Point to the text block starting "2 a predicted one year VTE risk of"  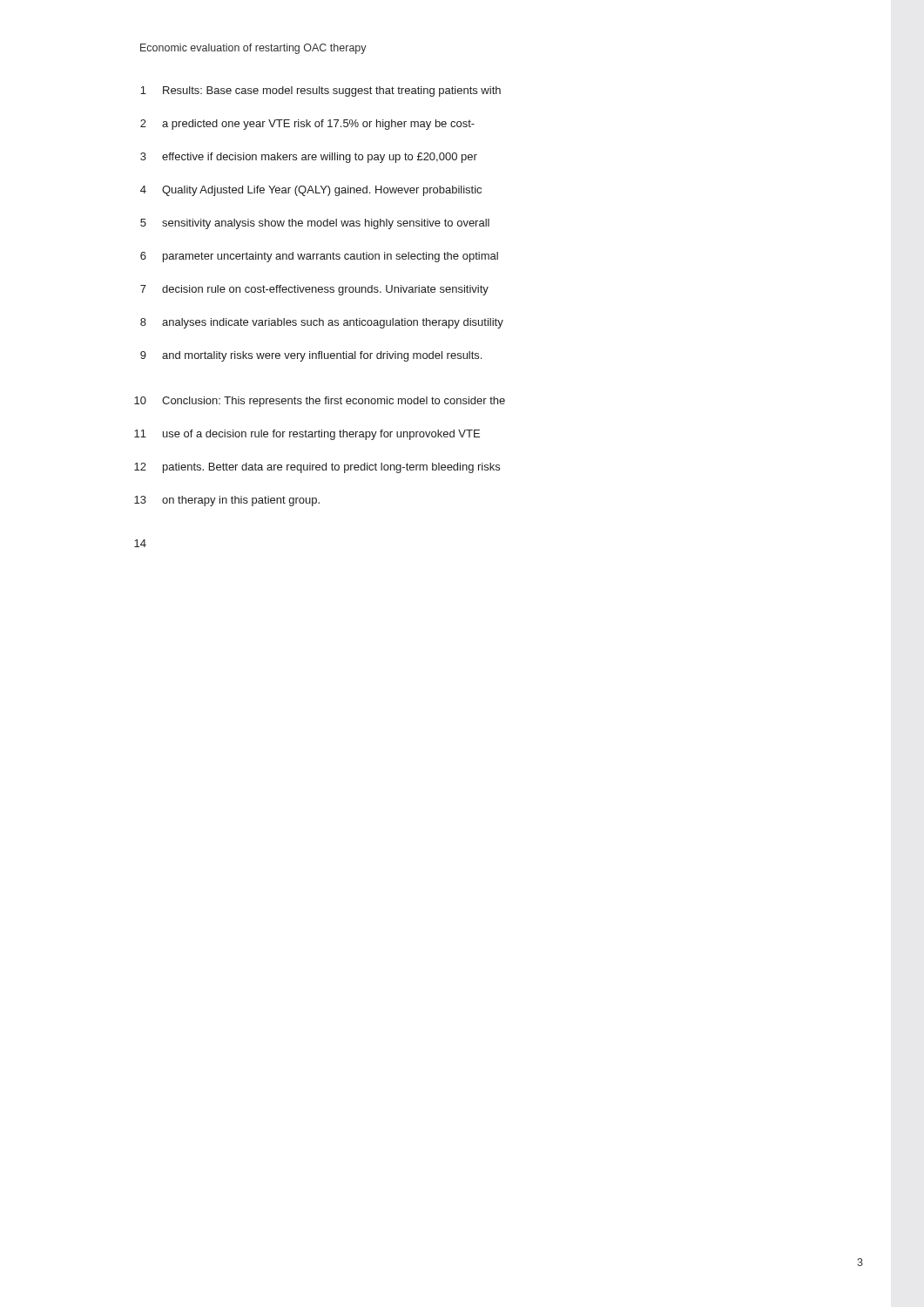click(x=383, y=124)
